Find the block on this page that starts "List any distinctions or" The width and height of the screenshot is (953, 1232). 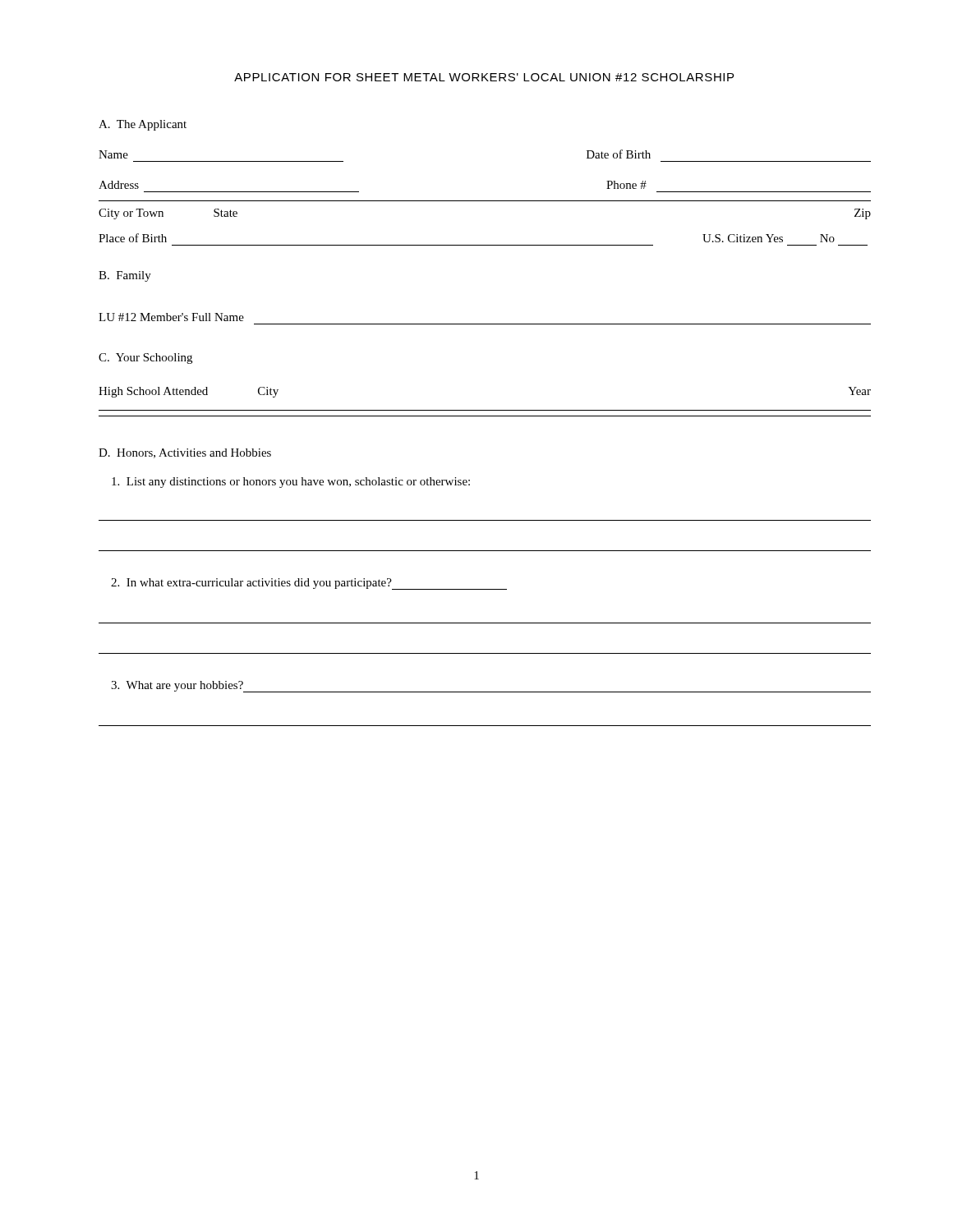click(285, 481)
